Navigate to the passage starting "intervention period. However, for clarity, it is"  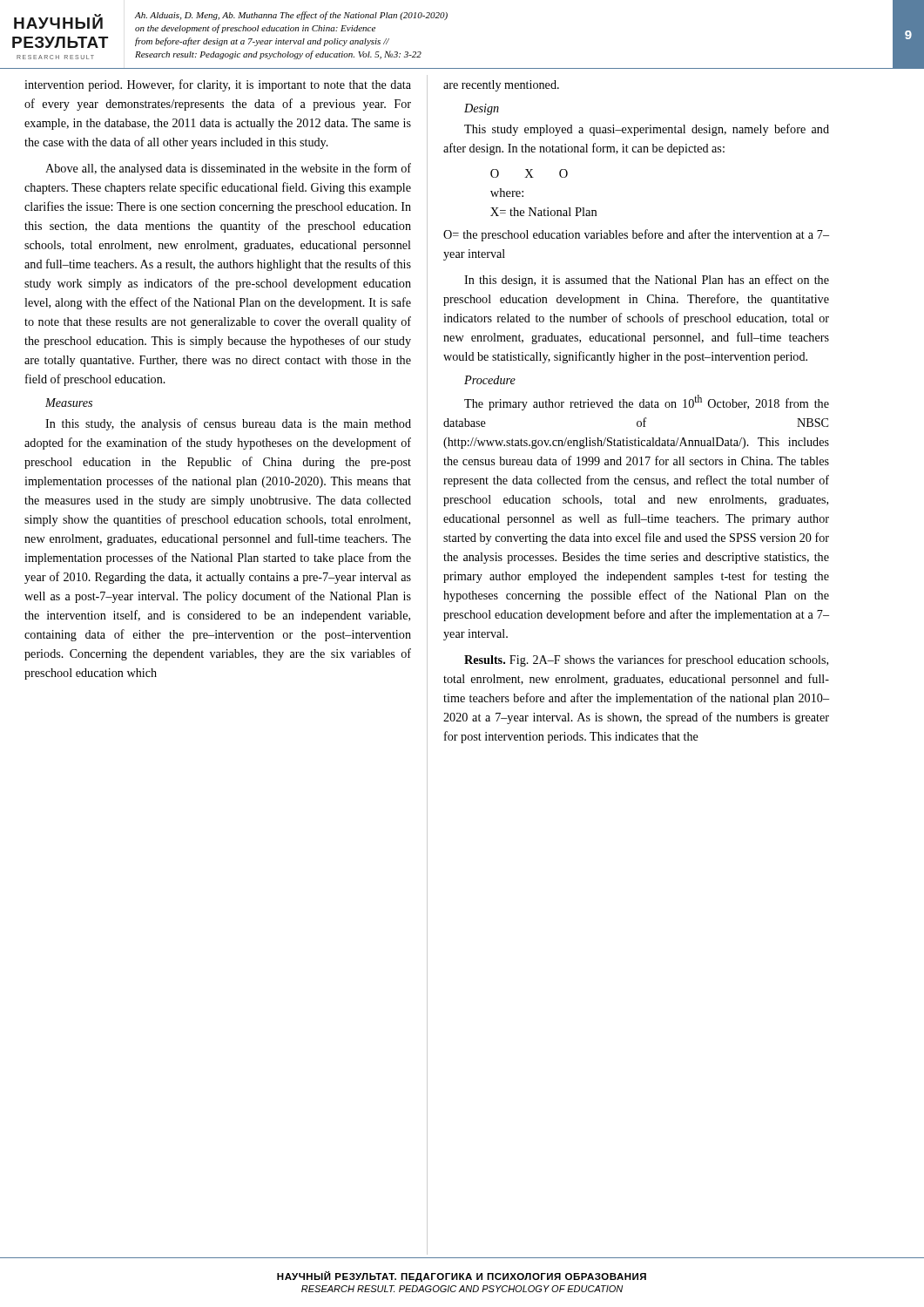(x=218, y=113)
